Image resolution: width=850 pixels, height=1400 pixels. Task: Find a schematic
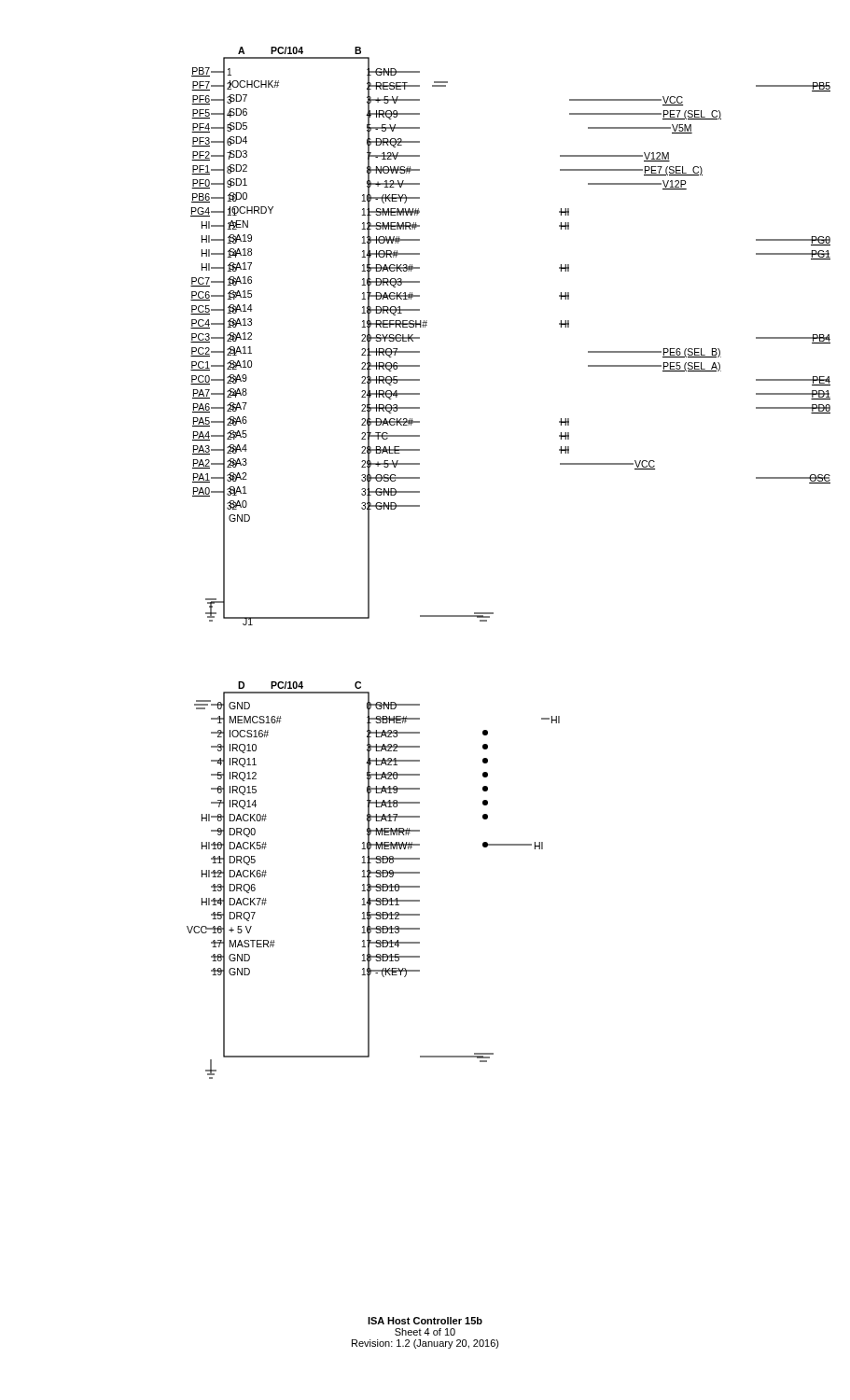pos(425,663)
